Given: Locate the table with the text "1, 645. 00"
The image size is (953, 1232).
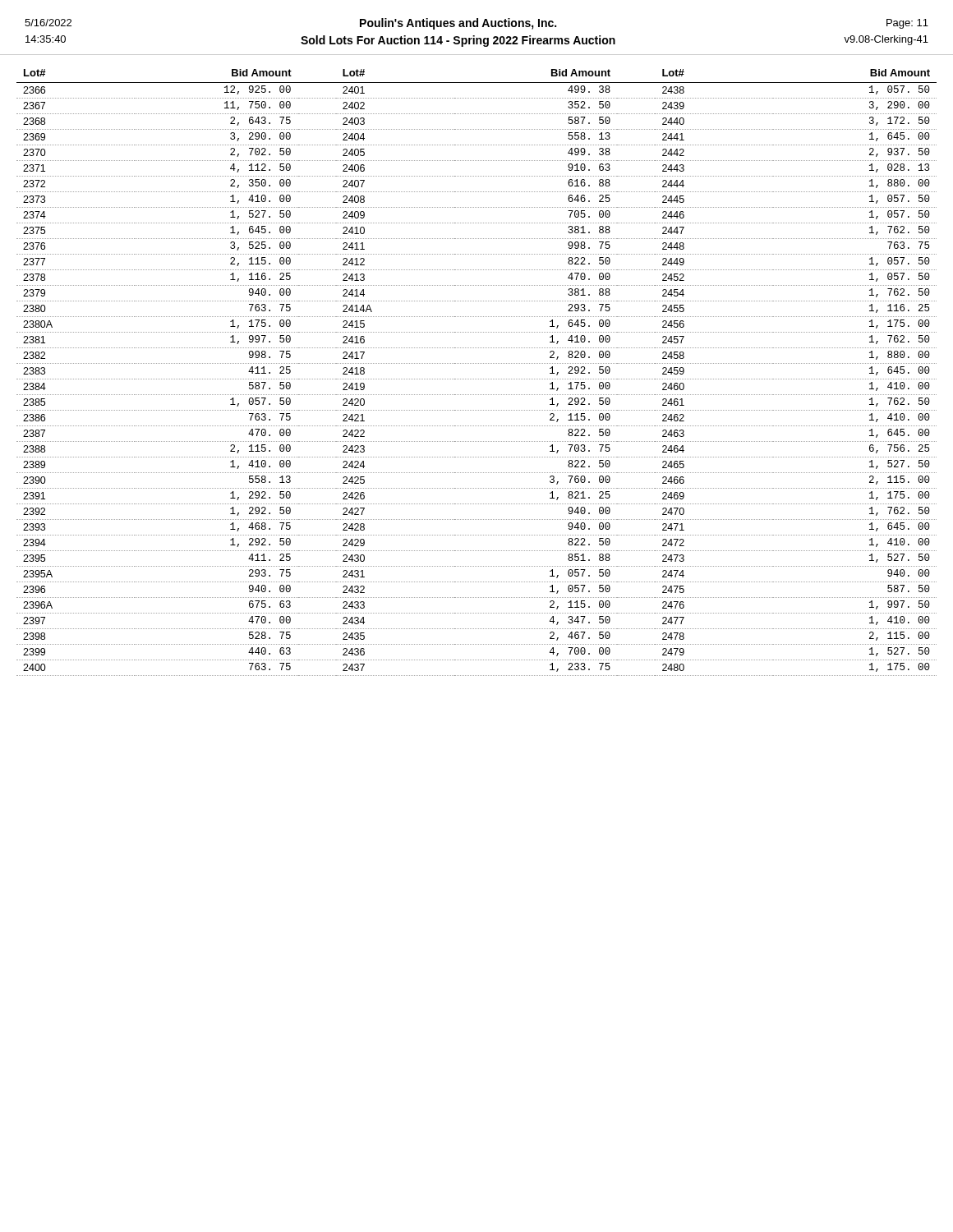Looking at the screenshot, I should [x=476, y=370].
